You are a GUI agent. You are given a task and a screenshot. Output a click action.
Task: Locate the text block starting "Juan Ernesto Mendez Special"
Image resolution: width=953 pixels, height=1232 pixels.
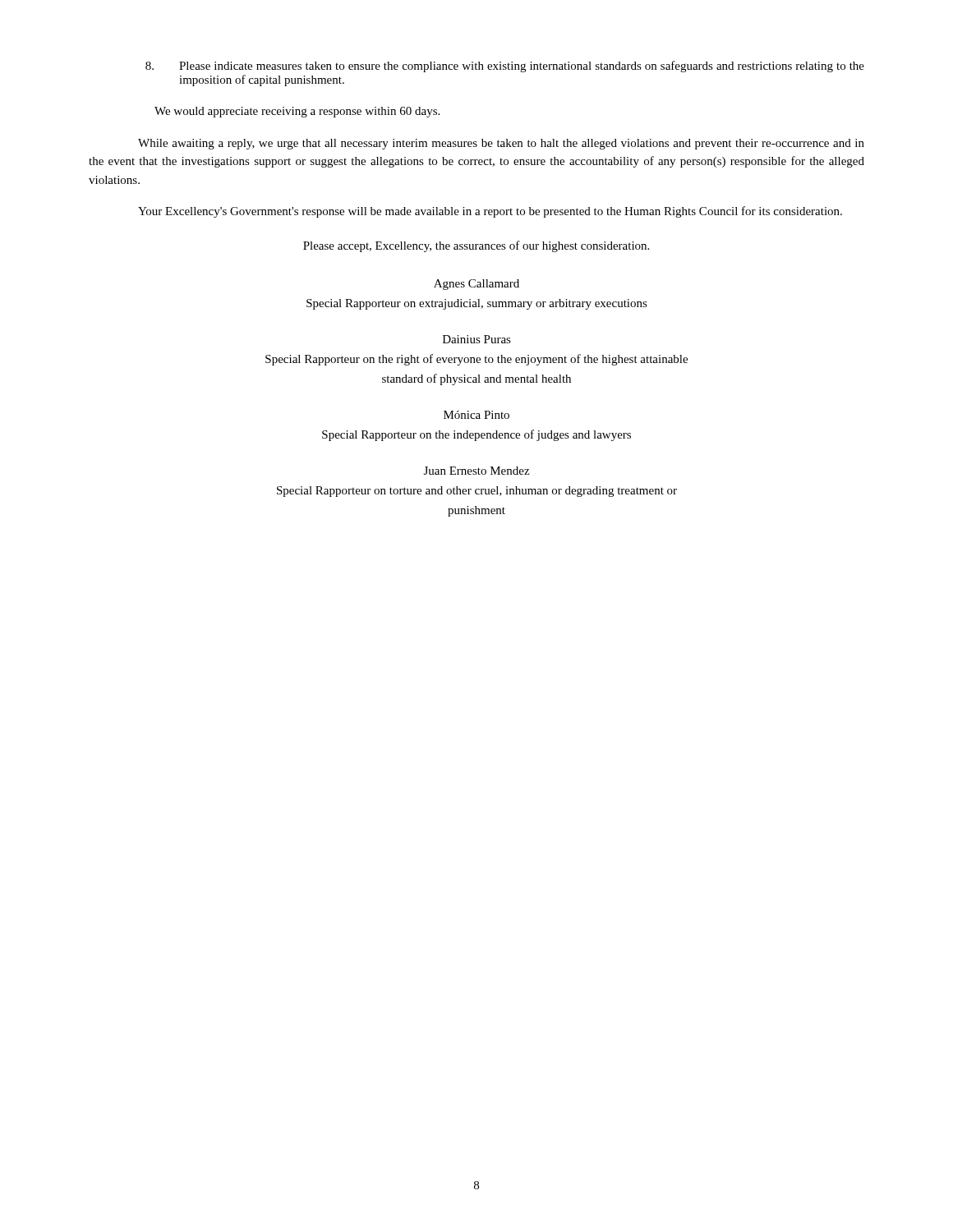(476, 490)
